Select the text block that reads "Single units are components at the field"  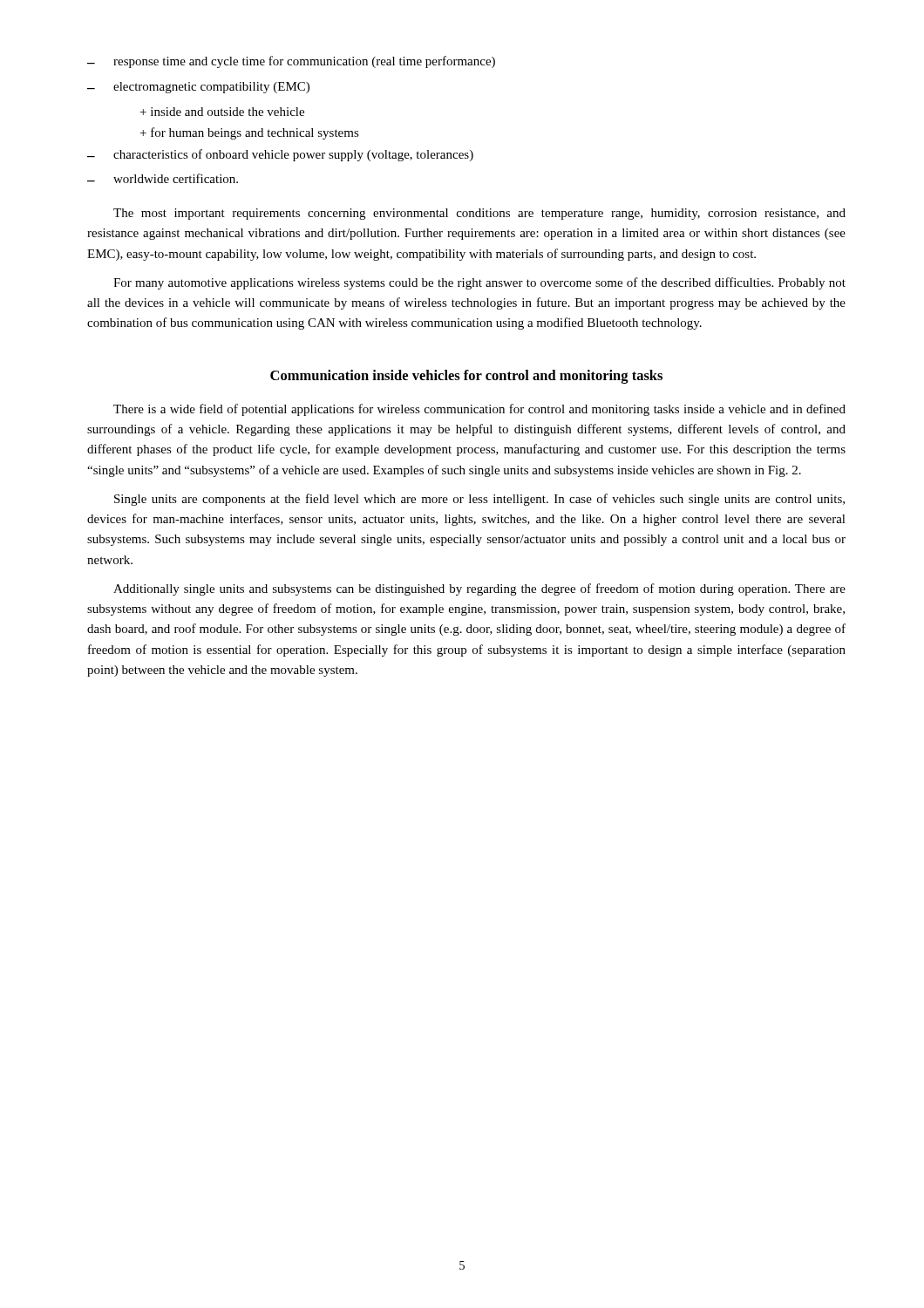466,530
